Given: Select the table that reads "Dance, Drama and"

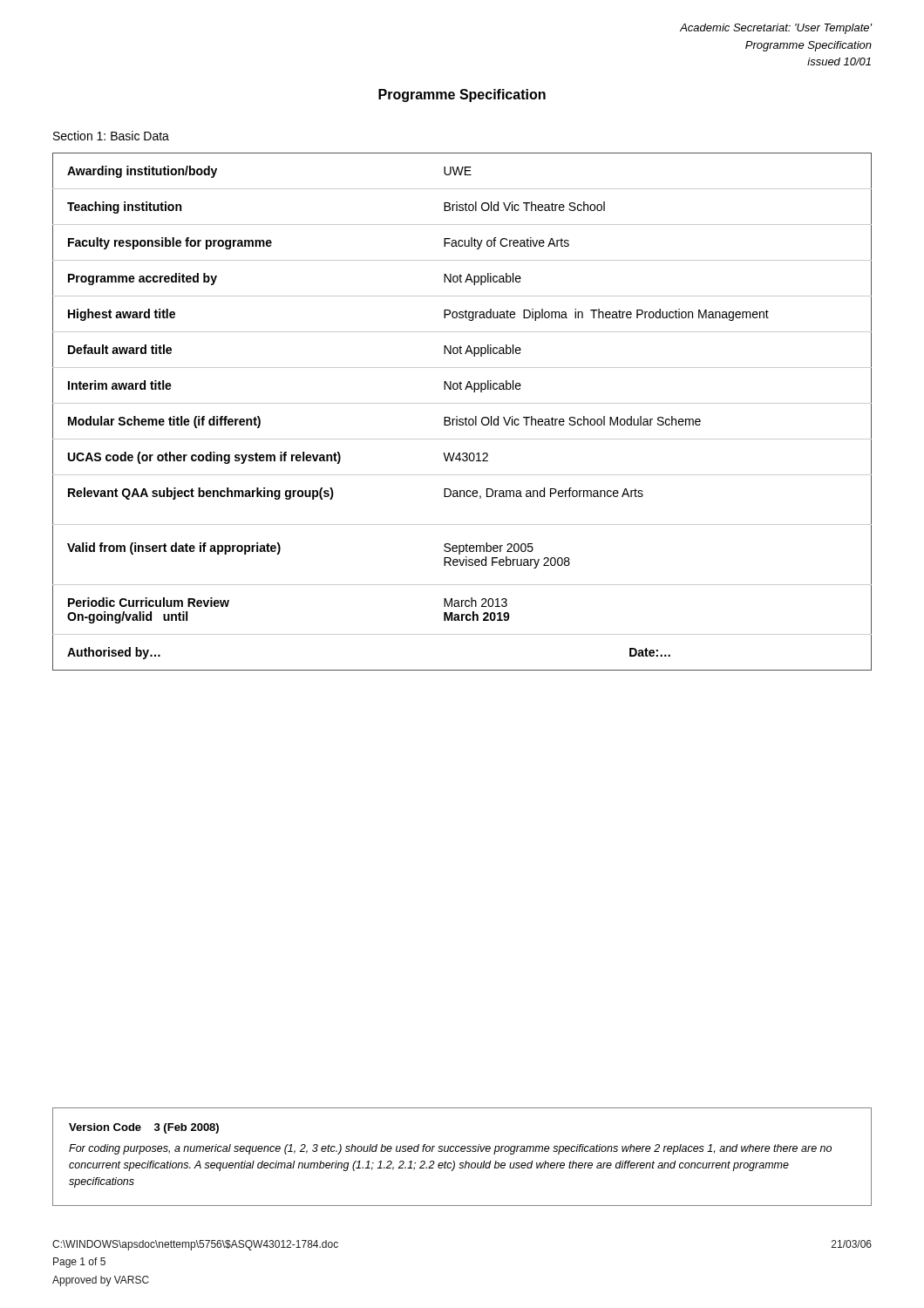Looking at the screenshot, I should 462,412.
